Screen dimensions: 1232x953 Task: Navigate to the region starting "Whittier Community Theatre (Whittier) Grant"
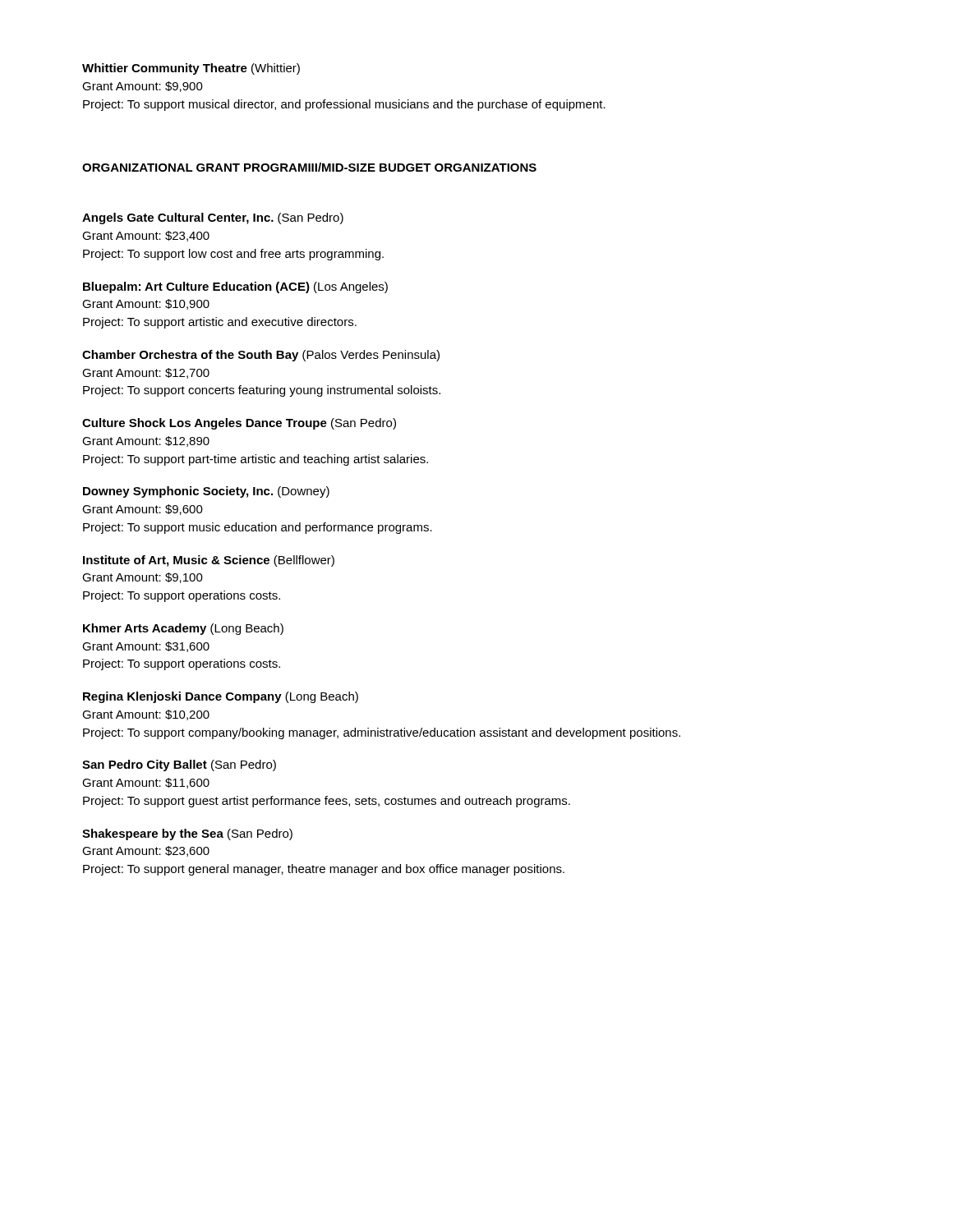point(191,69)
